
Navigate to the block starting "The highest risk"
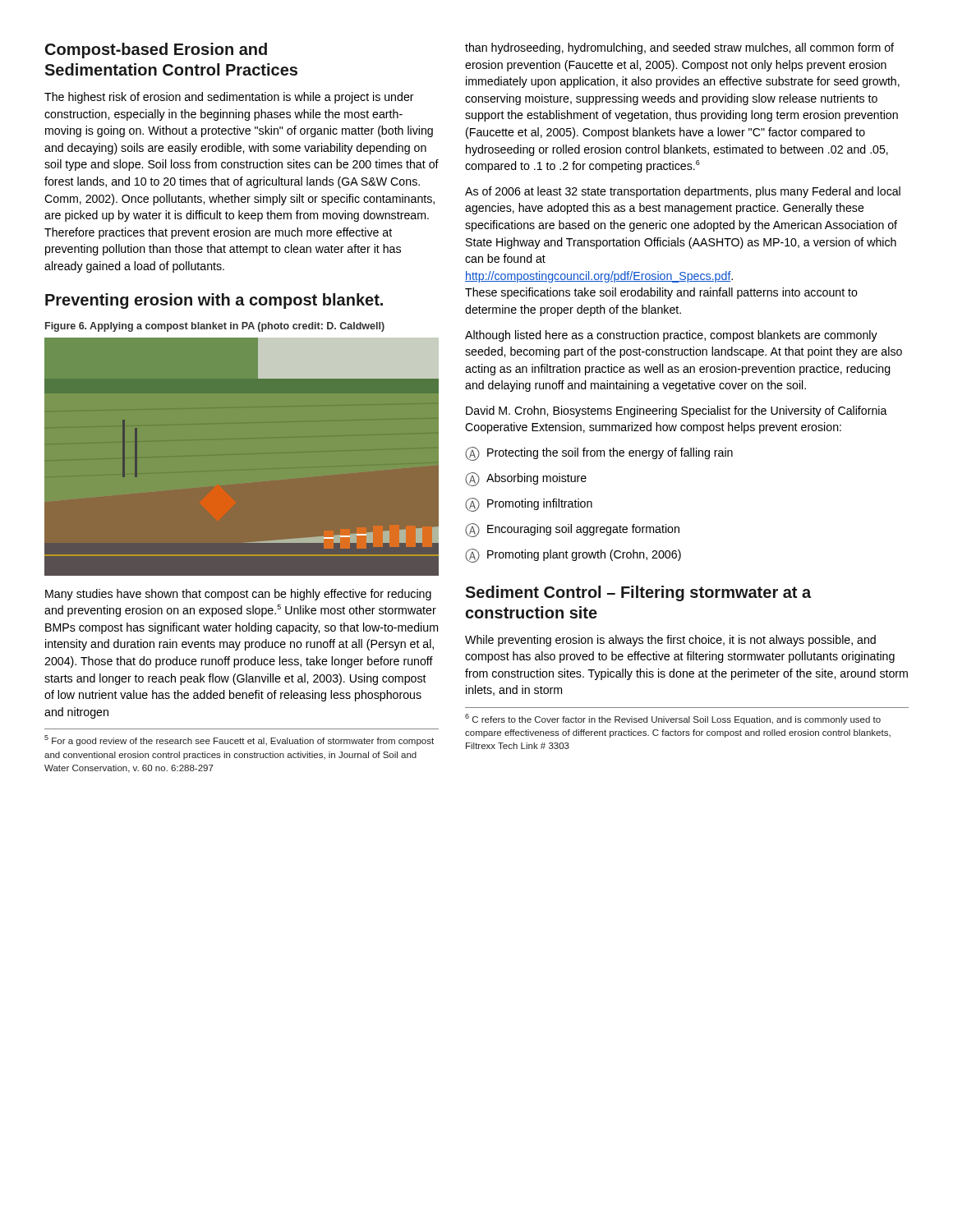pos(242,182)
